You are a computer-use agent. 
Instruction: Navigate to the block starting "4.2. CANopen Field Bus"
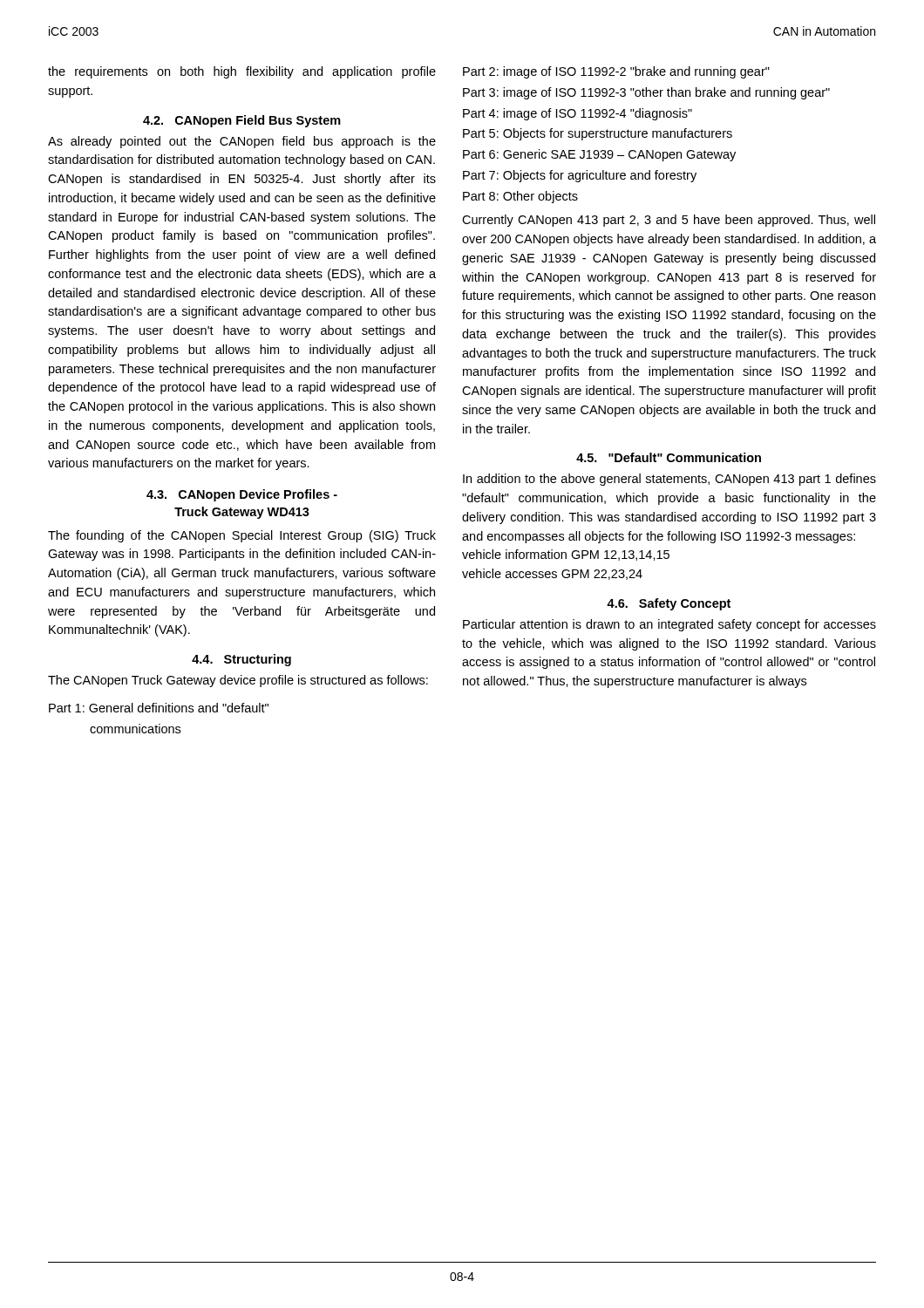click(x=242, y=120)
